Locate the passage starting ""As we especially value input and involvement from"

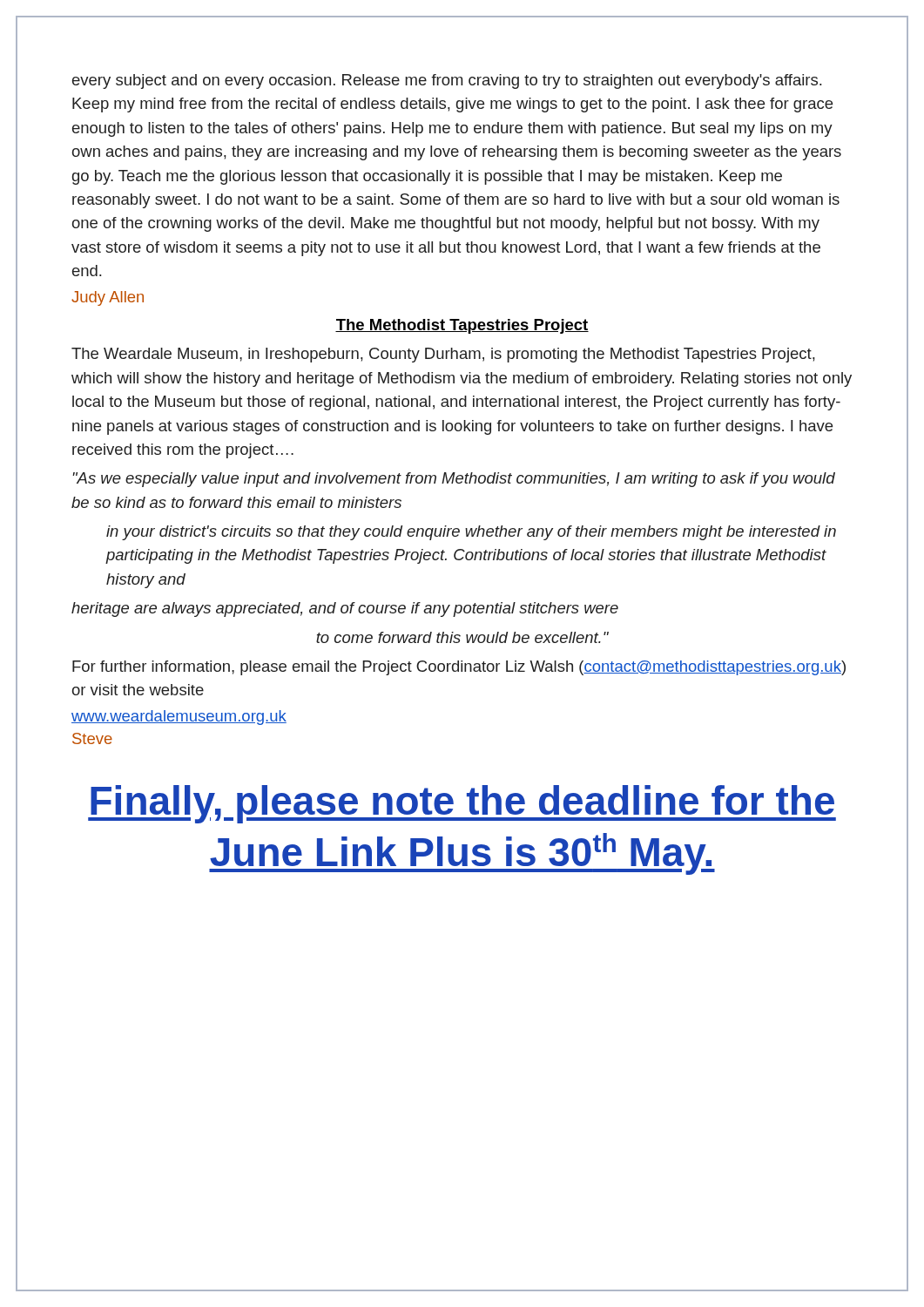(x=453, y=490)
